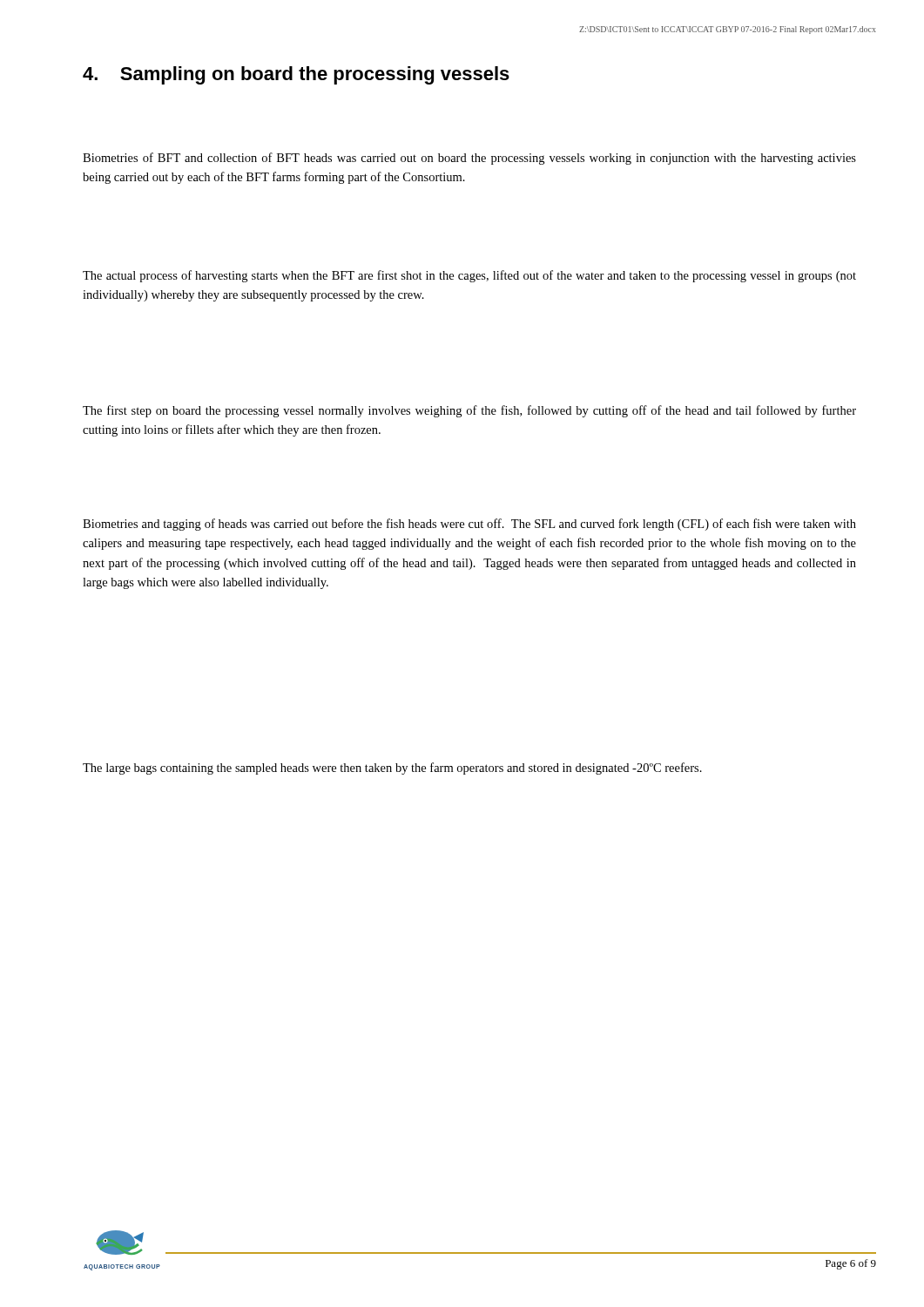Find the block on this page that starts "Biometries and tagging of heads was carried out"
This screenshot has height=1307, width=924.
tap(469, 553)
